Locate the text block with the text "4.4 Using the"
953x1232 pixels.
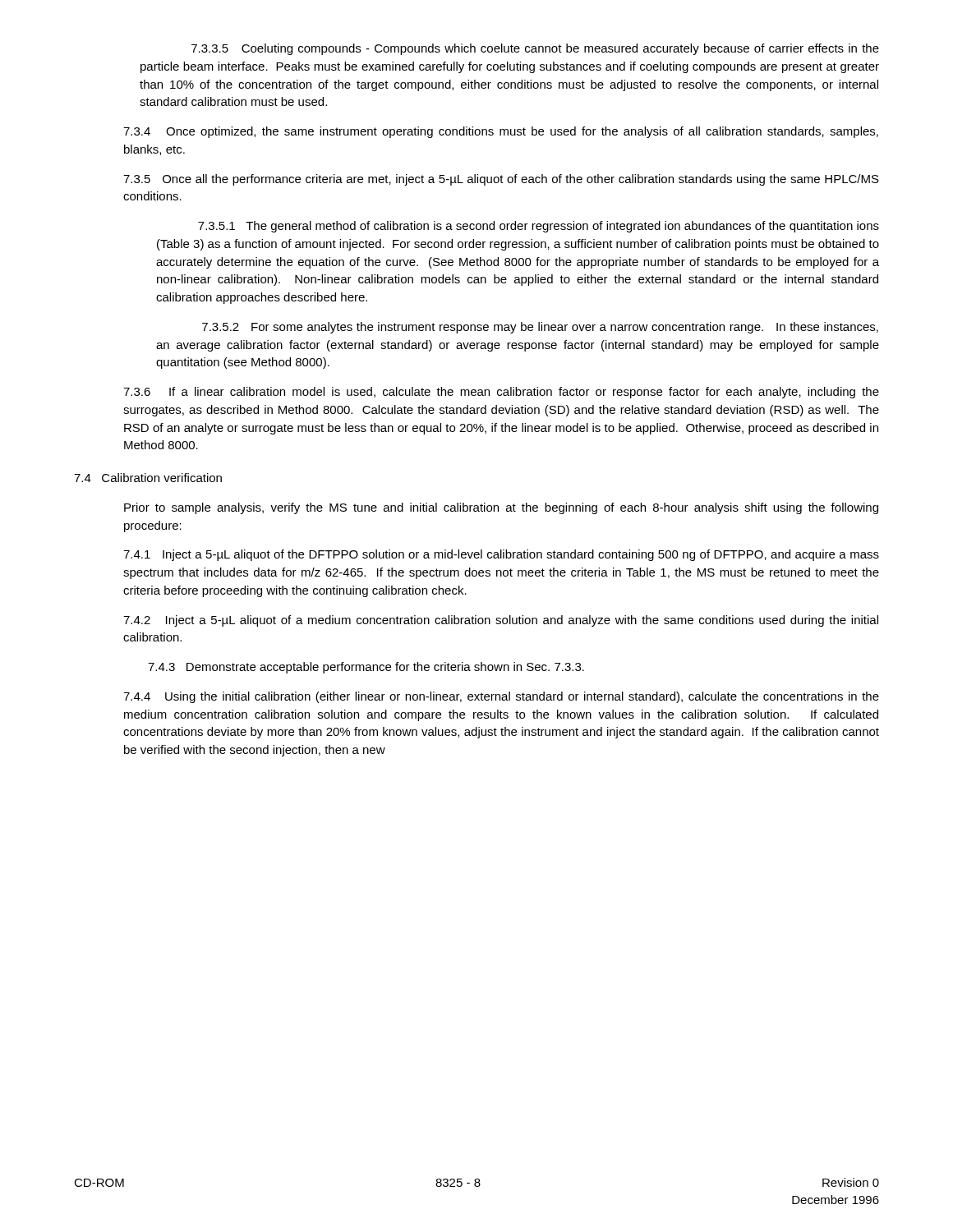(501, 723)
